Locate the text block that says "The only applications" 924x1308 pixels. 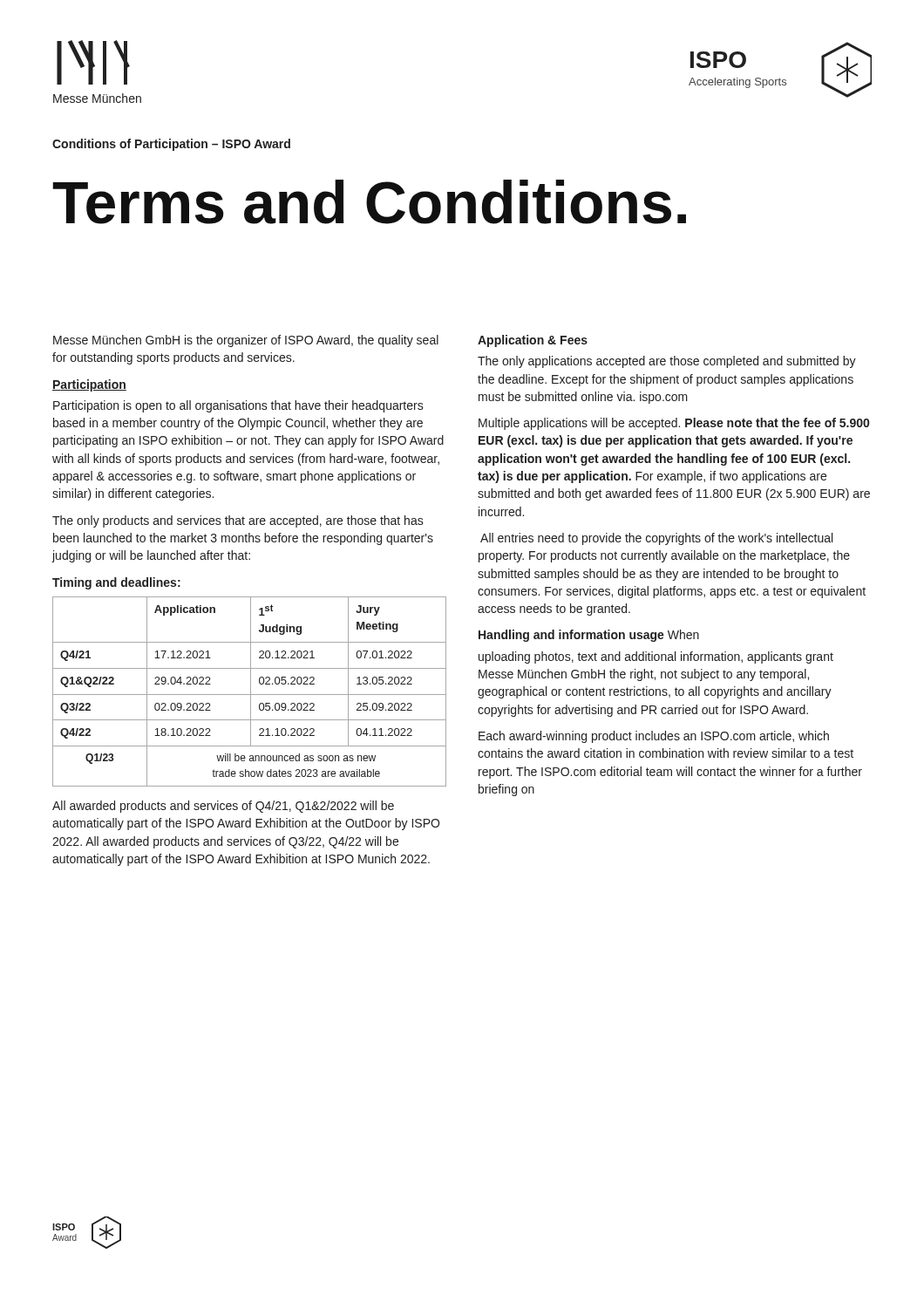675,485
